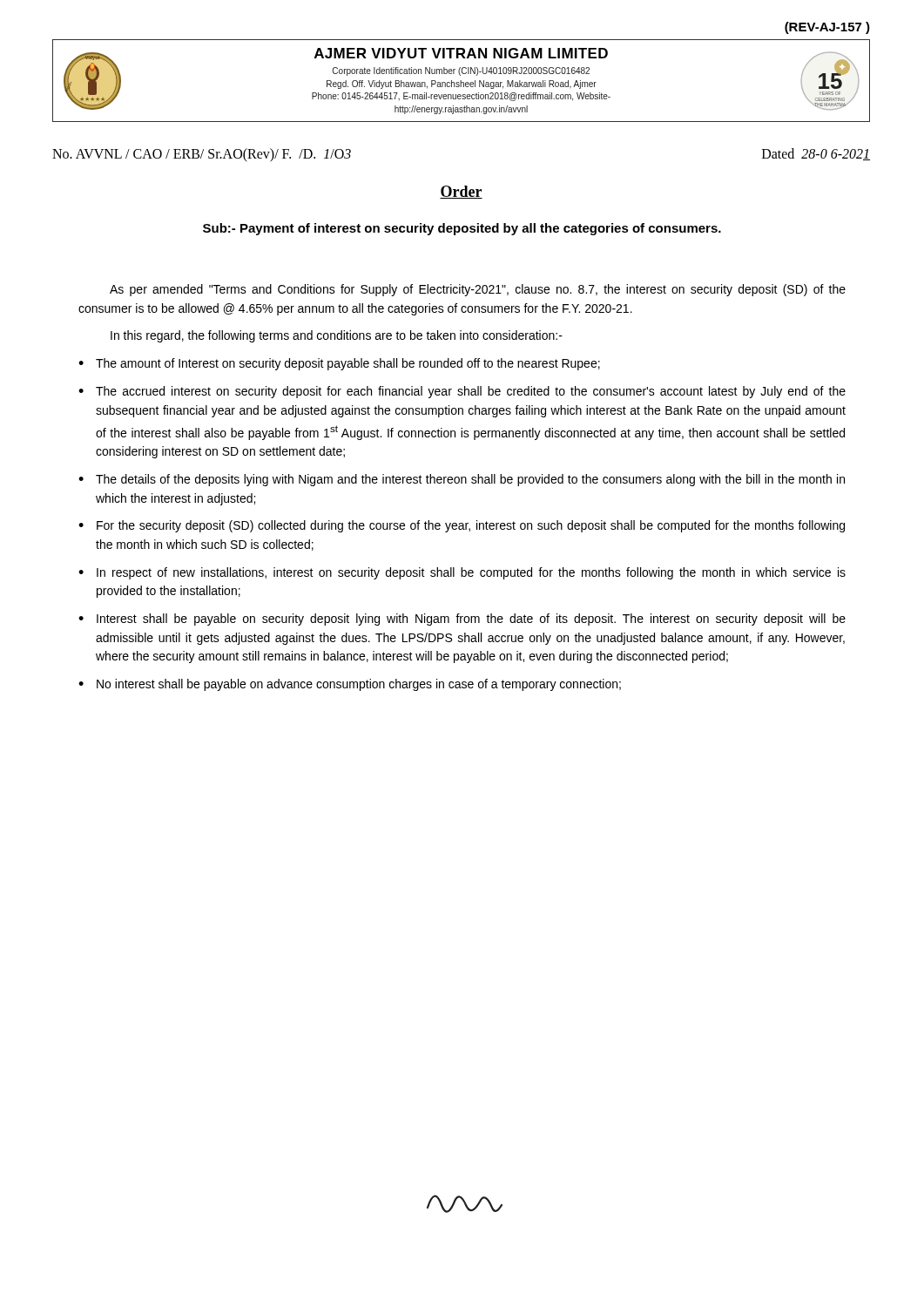
Task: Locate the text block with the text "In this regard, the following terms and conditions"
Action: pos(336,336)
